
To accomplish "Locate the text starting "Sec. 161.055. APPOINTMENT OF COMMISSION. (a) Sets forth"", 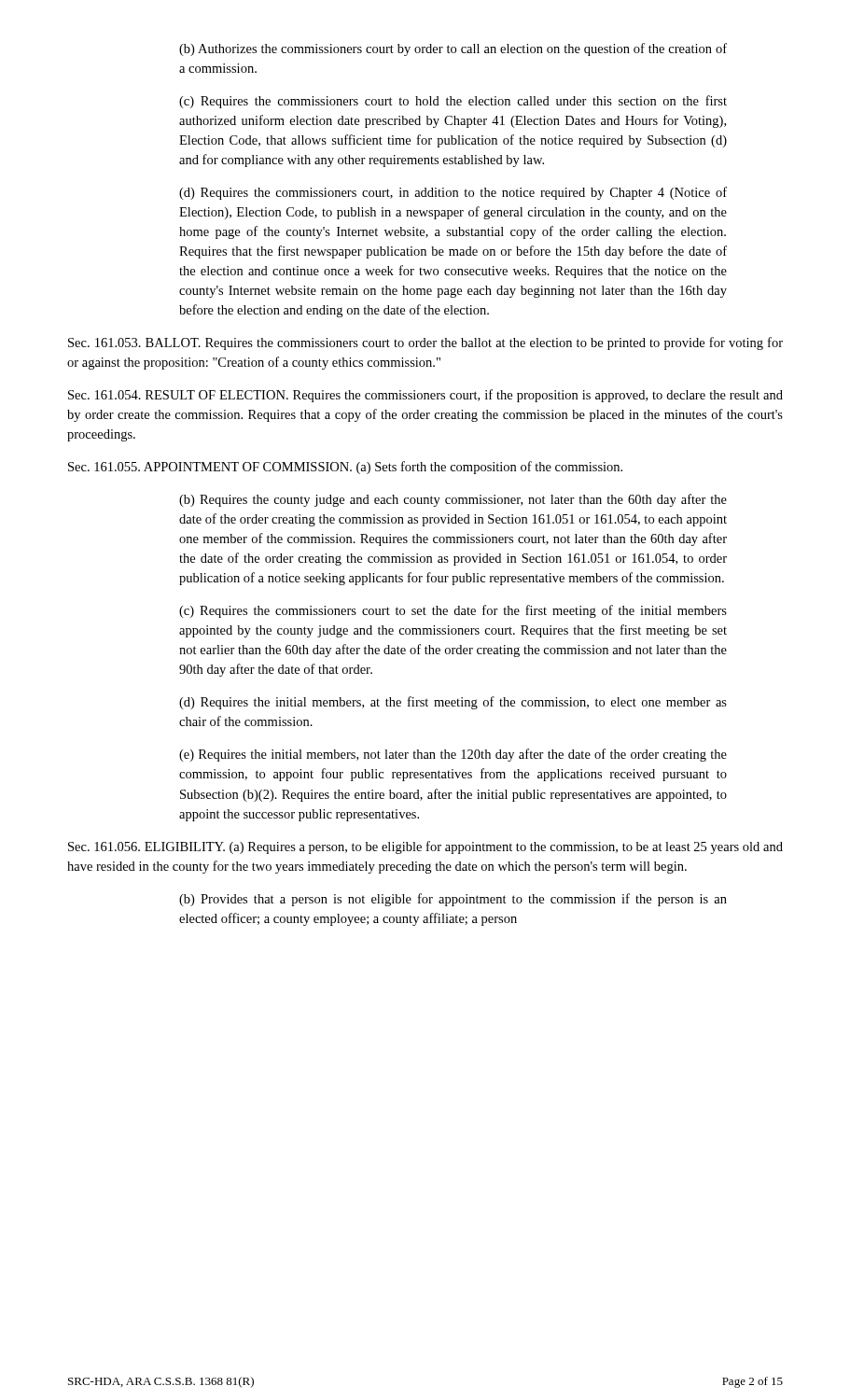I will coord(425,467).
